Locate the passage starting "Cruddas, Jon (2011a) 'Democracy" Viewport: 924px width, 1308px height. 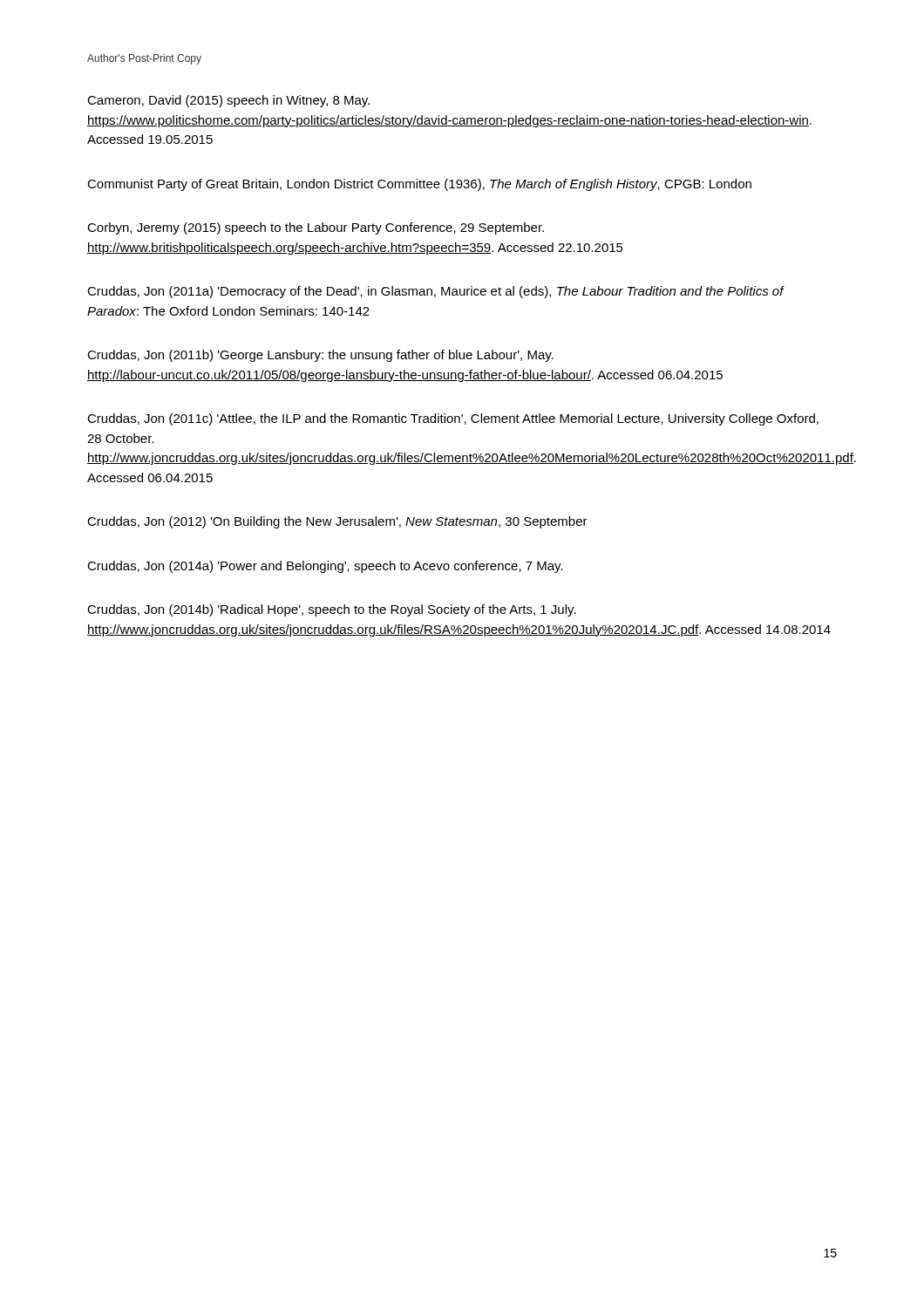click(435, 301)
